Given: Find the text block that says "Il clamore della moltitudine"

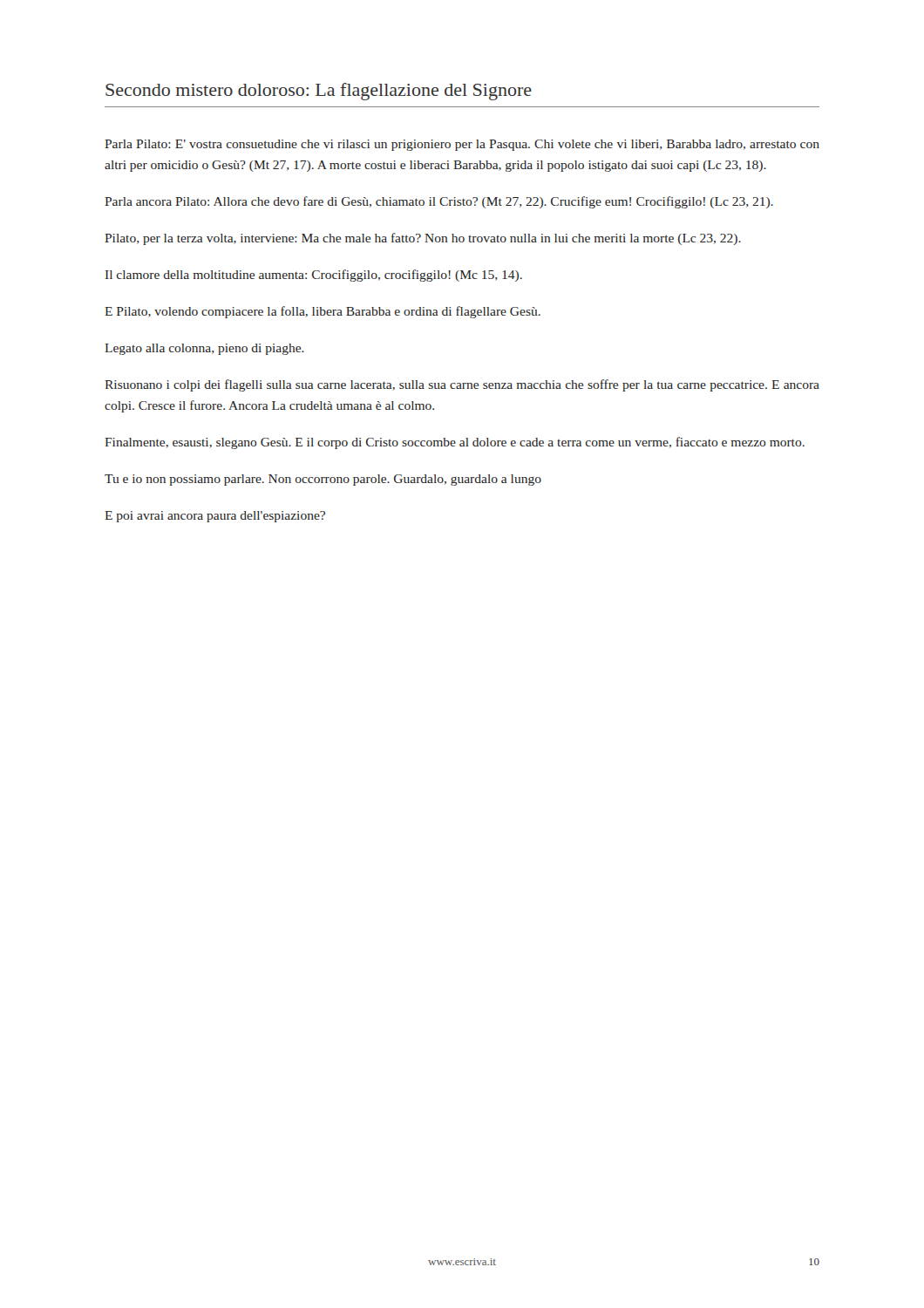Looking at the screenshot, I should point(314,274).
